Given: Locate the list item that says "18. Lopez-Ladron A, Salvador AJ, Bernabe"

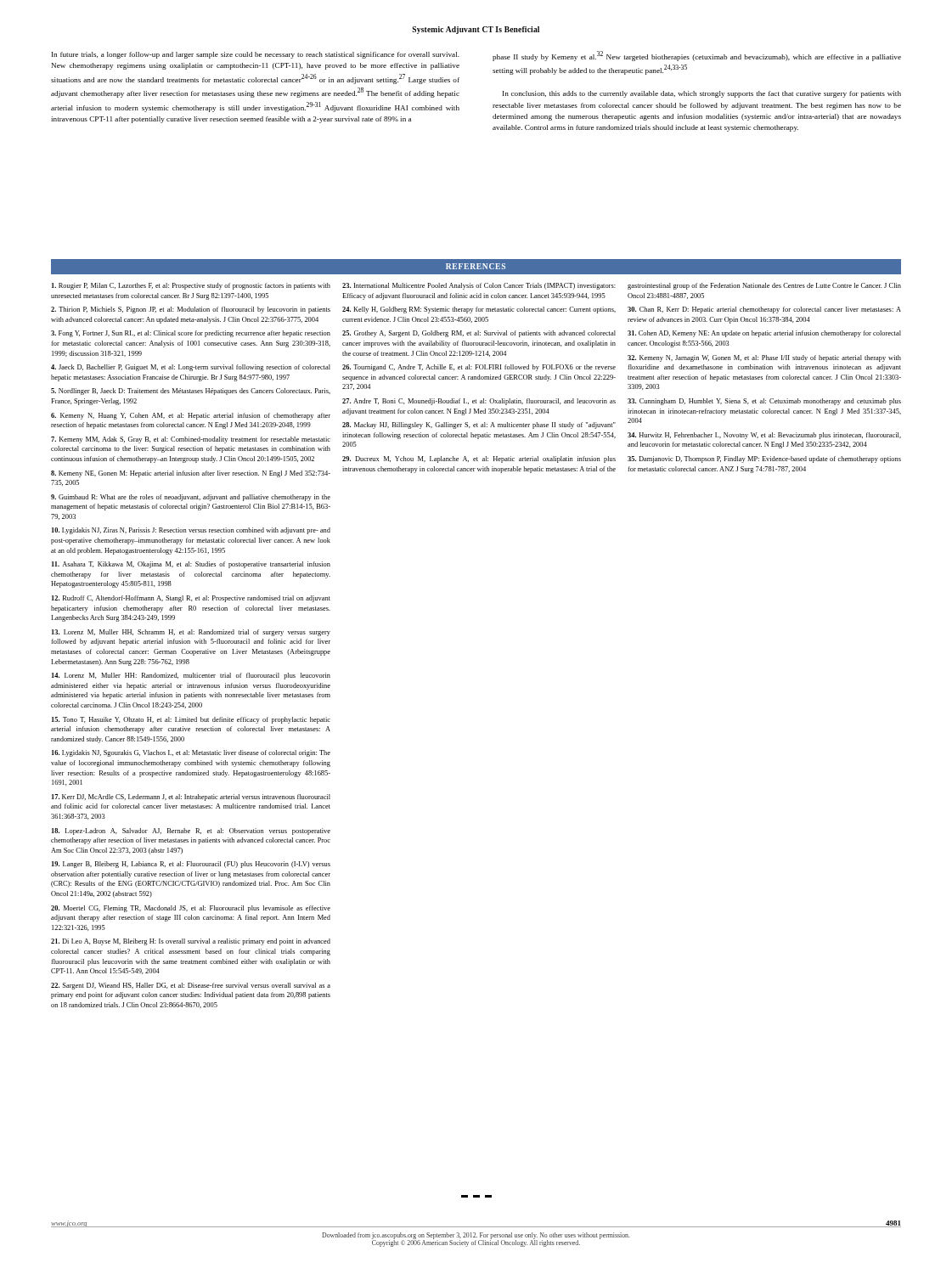Looking at the screenshot, I should click(x=191, y=841).
